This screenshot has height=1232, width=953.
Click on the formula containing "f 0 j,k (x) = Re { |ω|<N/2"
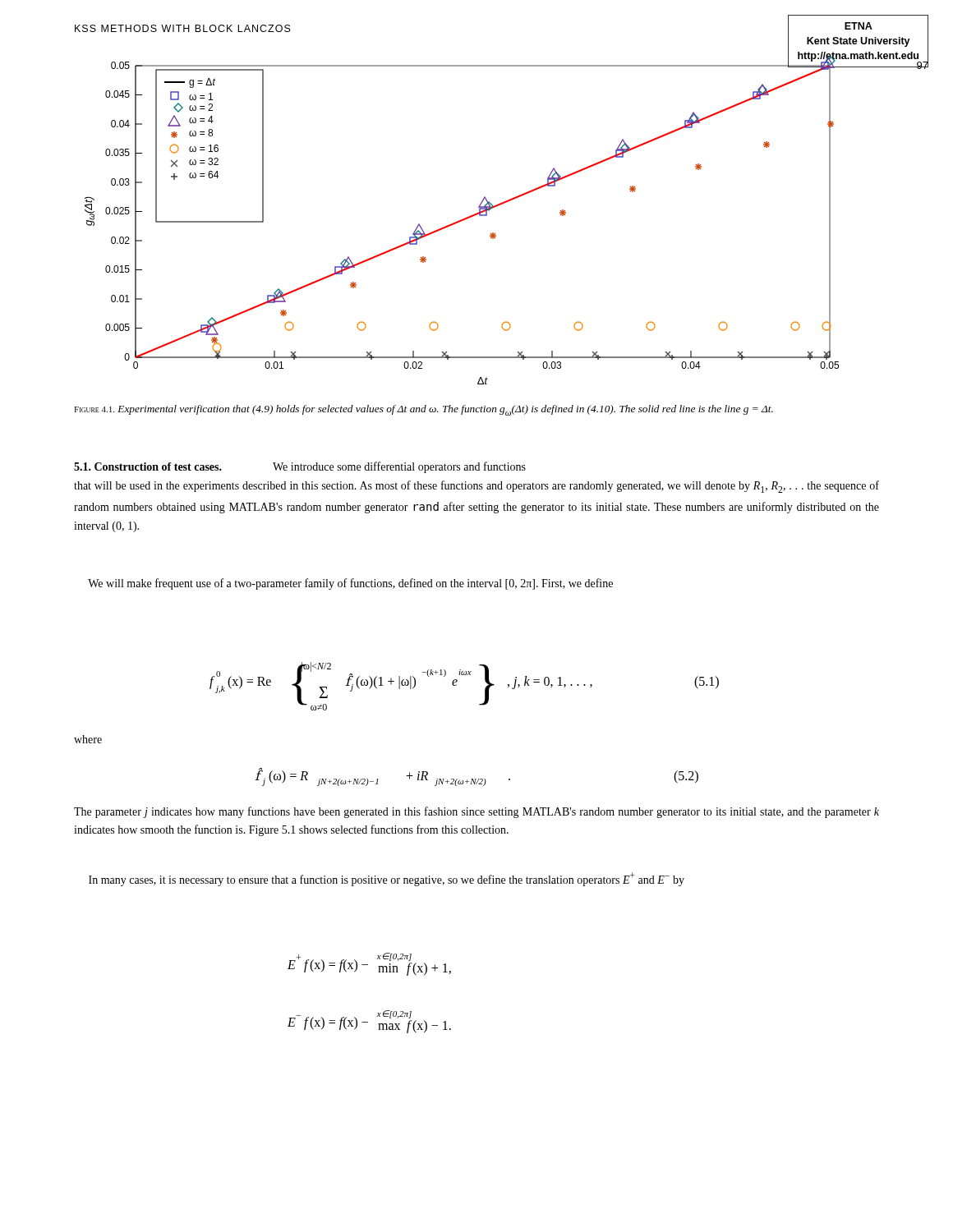tap(476, 682)
